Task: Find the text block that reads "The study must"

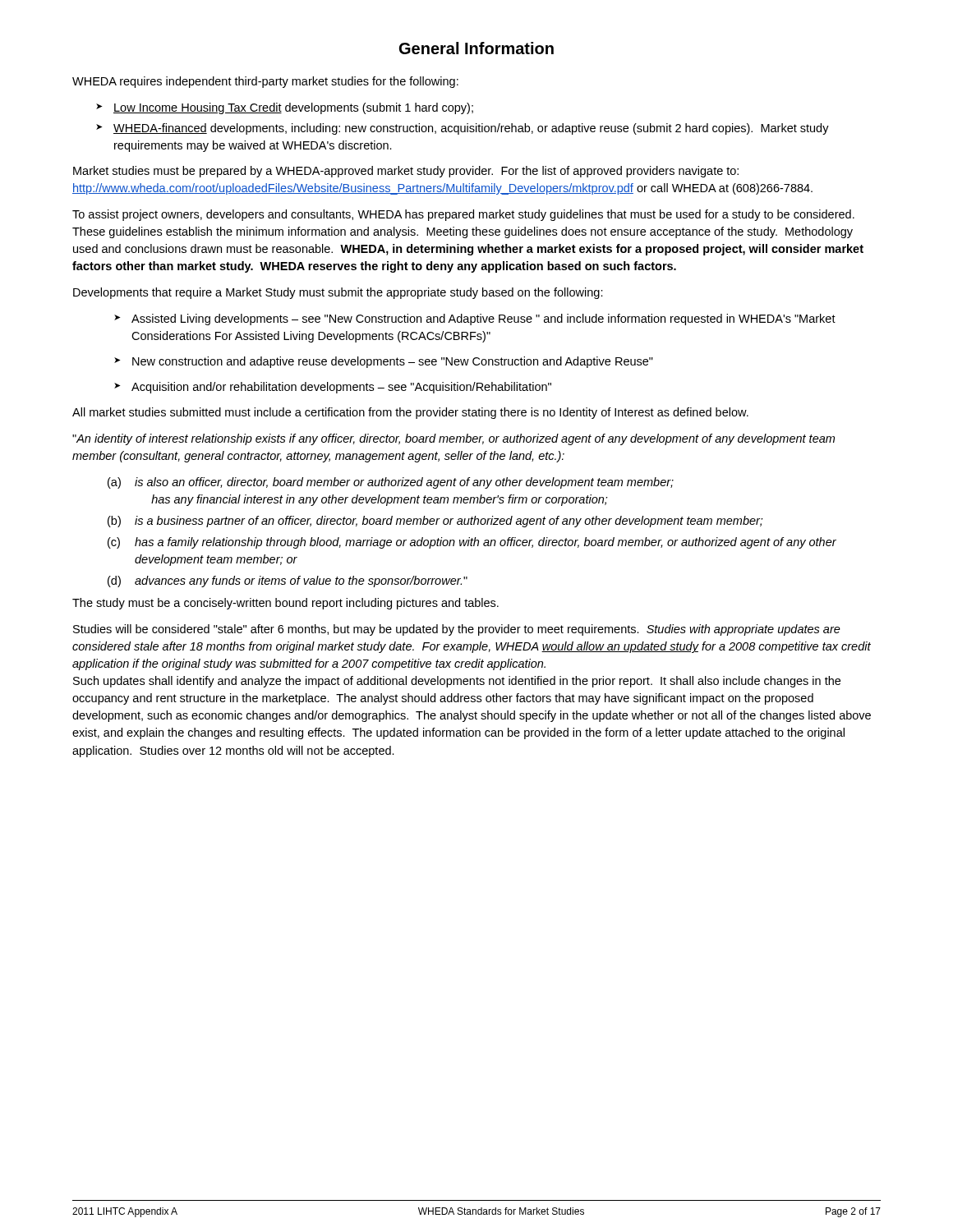Action: coord(476,604)
